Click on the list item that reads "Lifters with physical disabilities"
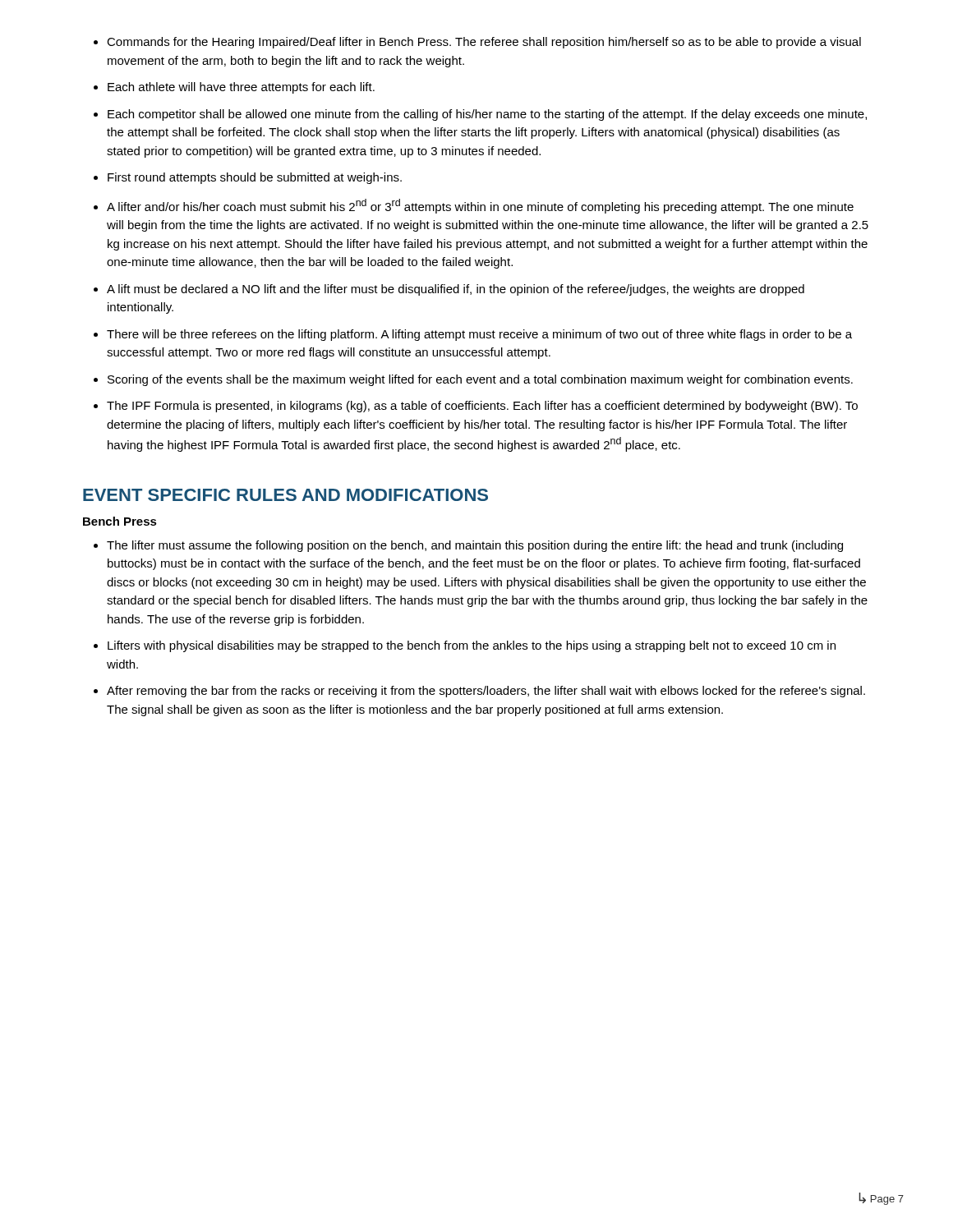953x1232 pixels. 489,655
